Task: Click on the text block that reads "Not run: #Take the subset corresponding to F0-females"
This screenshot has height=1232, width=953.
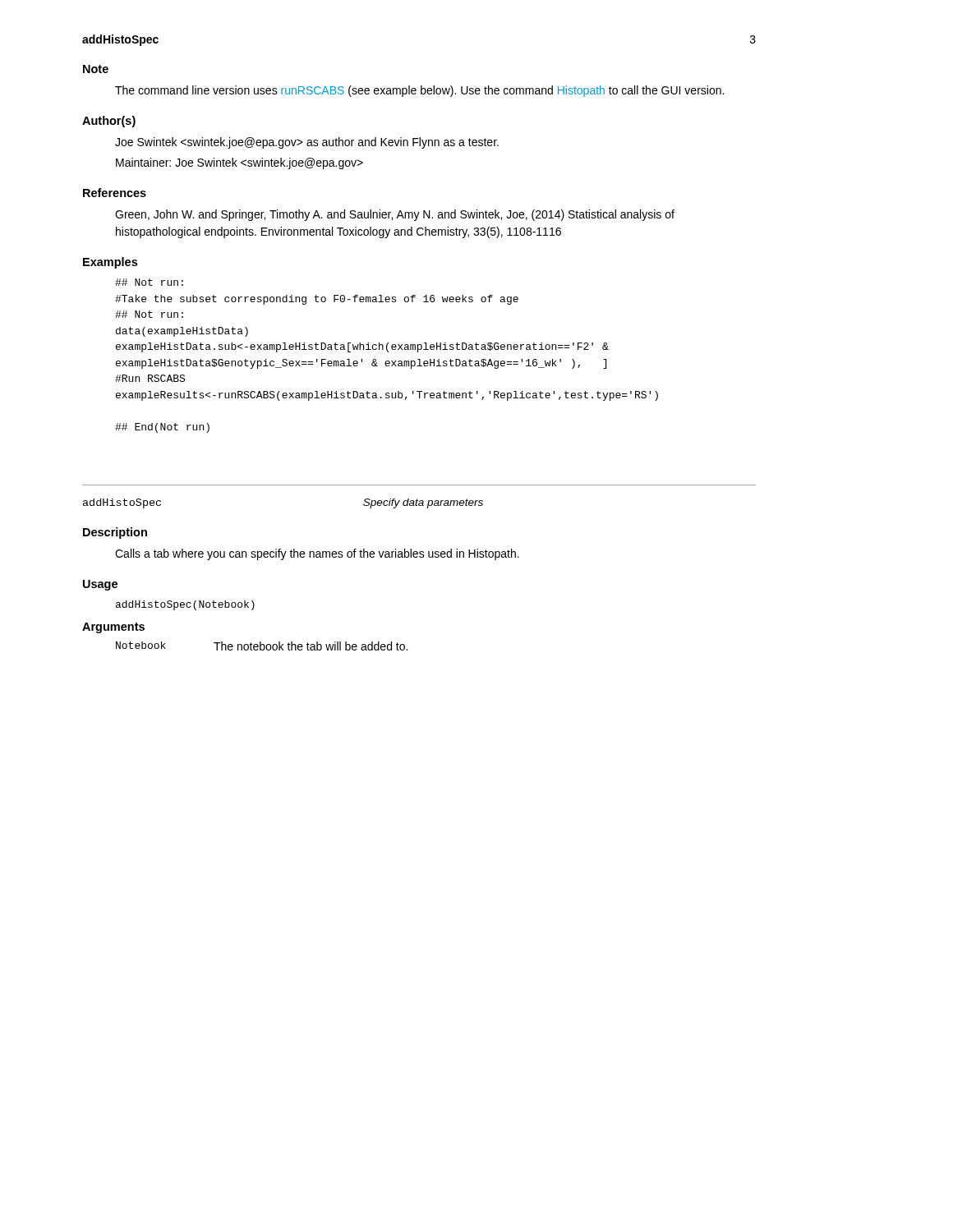Action: pyautogui.click(x=435, y=355)
